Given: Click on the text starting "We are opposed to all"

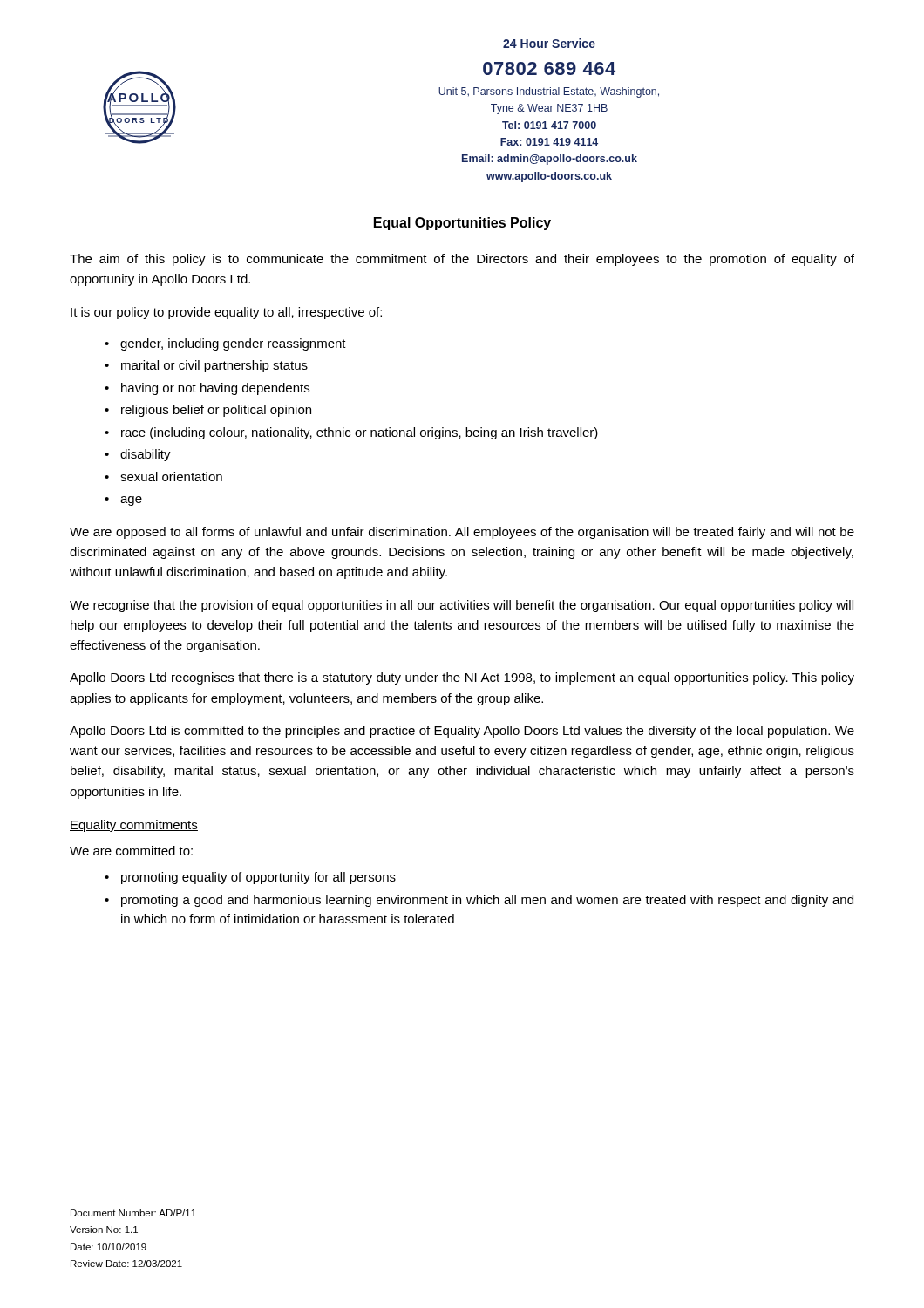Looking at the screenshot, I should click(462, 552).
